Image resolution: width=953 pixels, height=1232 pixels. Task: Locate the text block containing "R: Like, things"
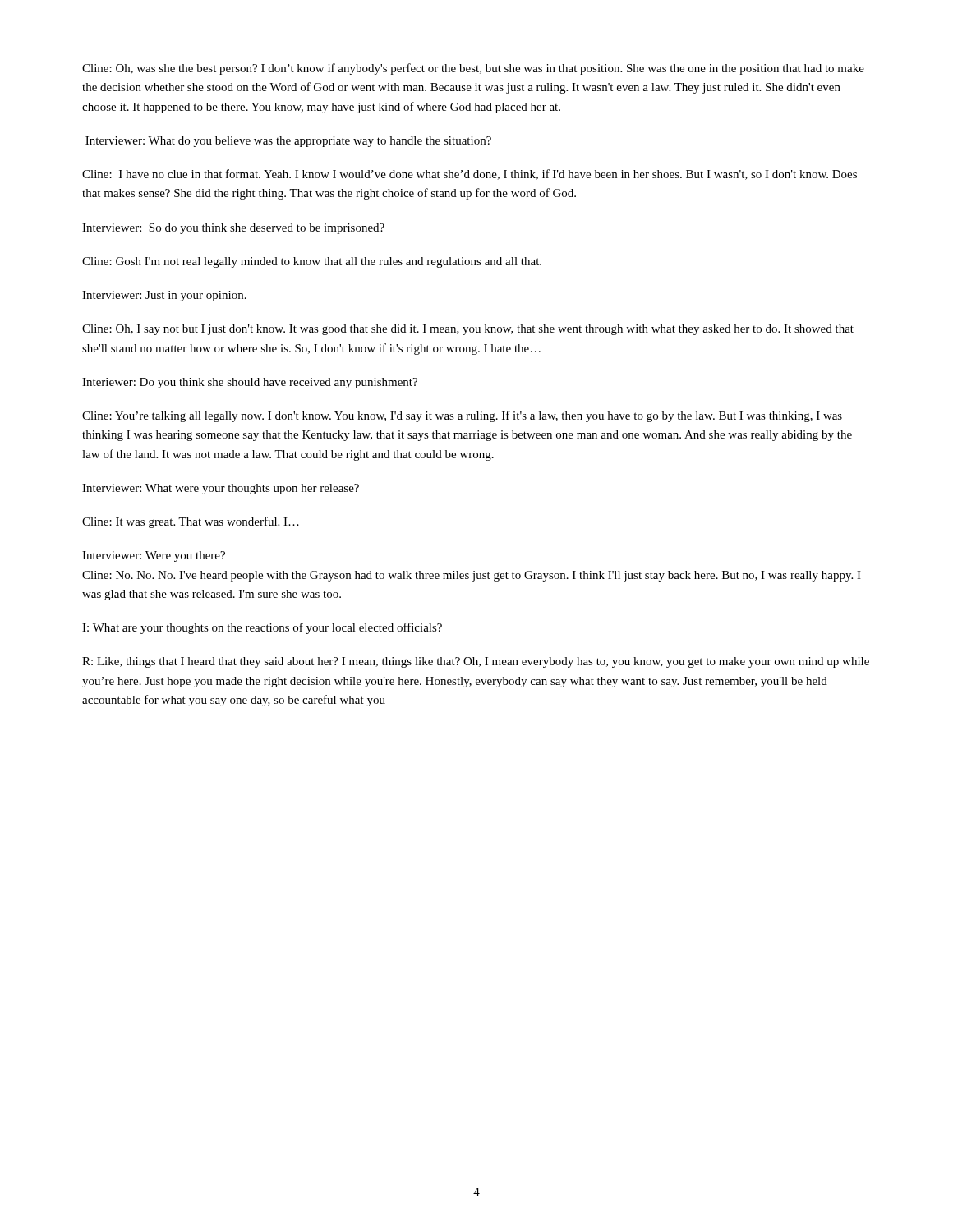click(476, 680)
